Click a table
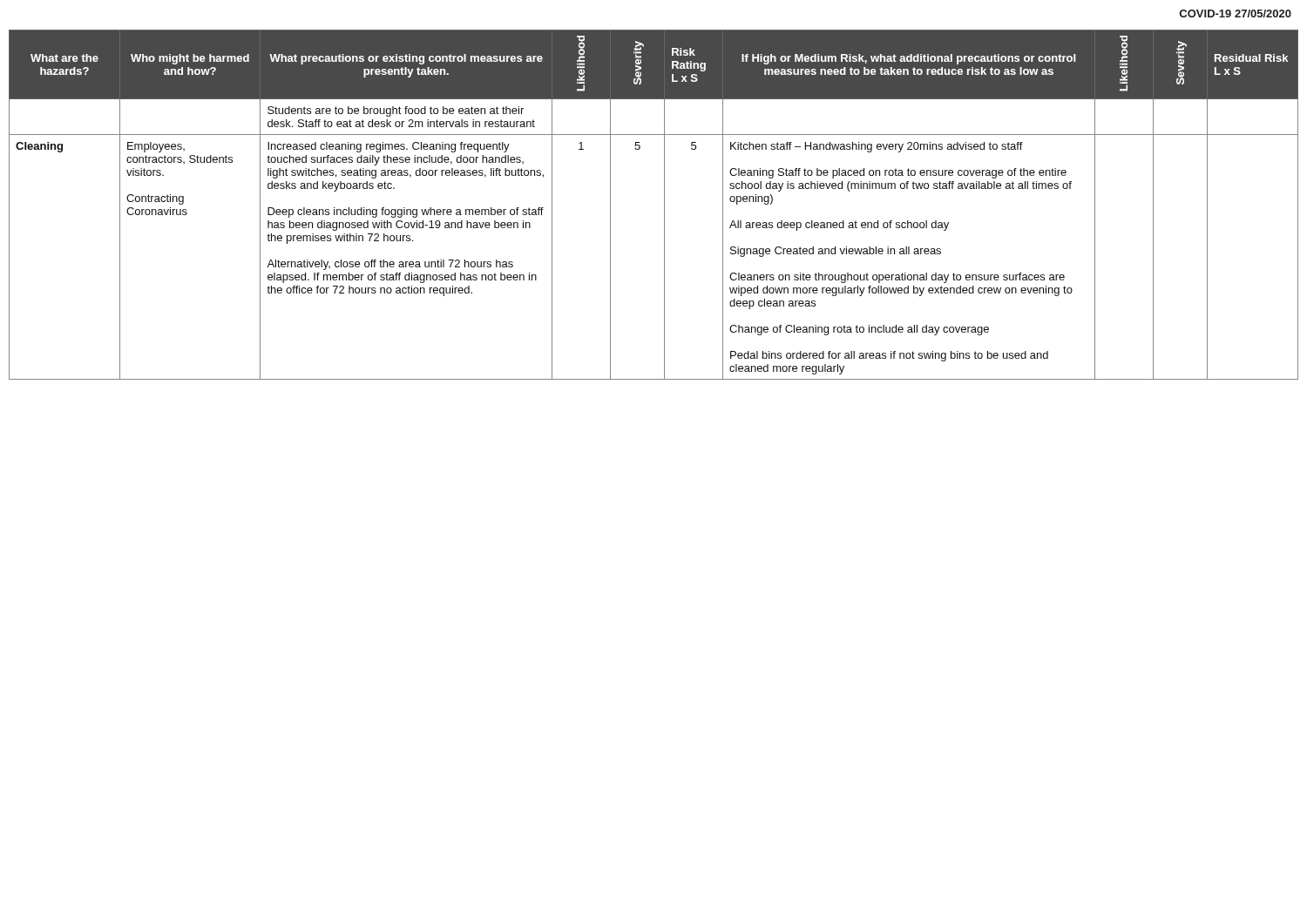Viewport: 1307px width, 924px height. (654, 472)
